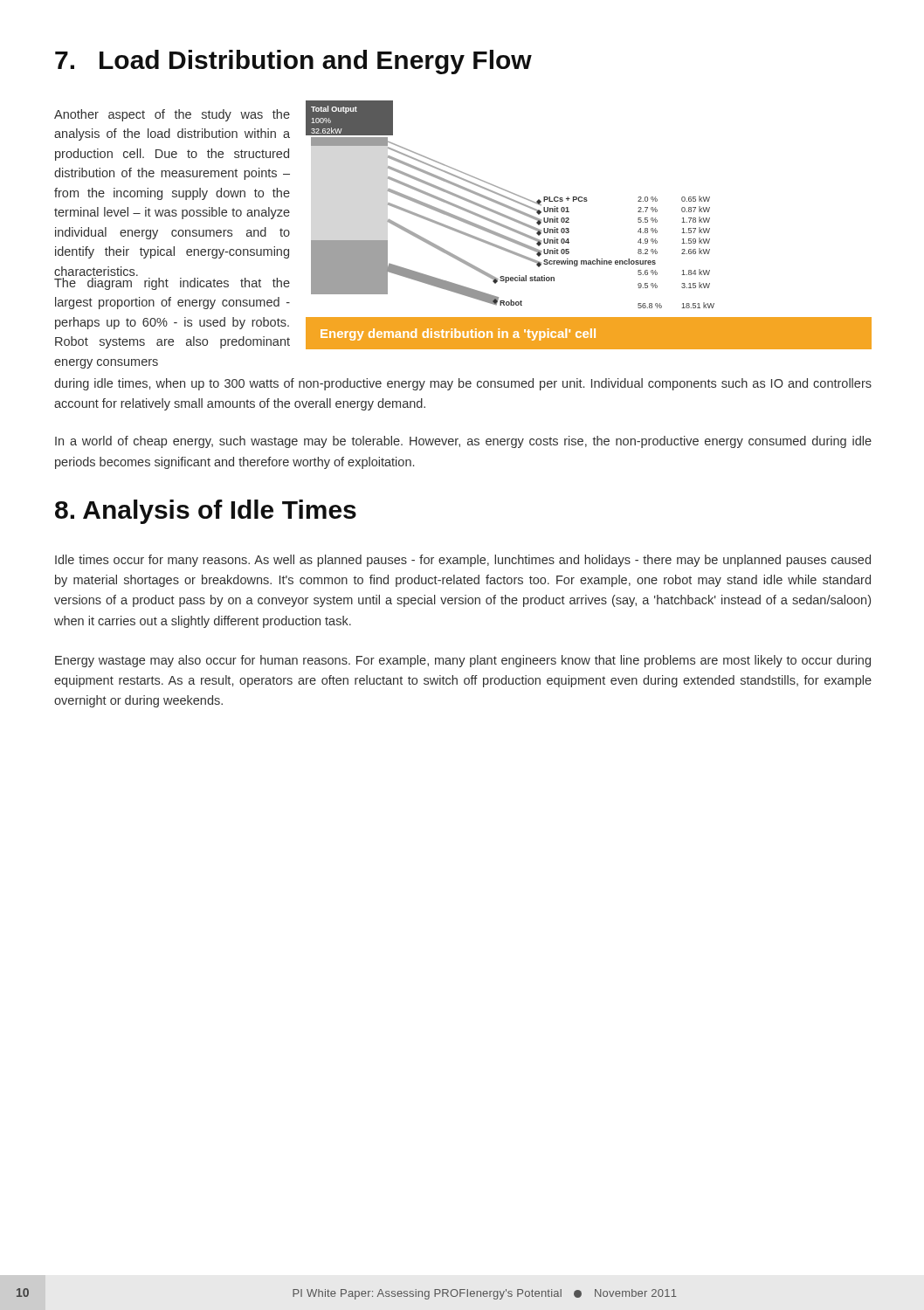This screenshot has width=924, height=1310.
Task: Point to the passage starting "Idle times occur"
Action: [463, 561]
